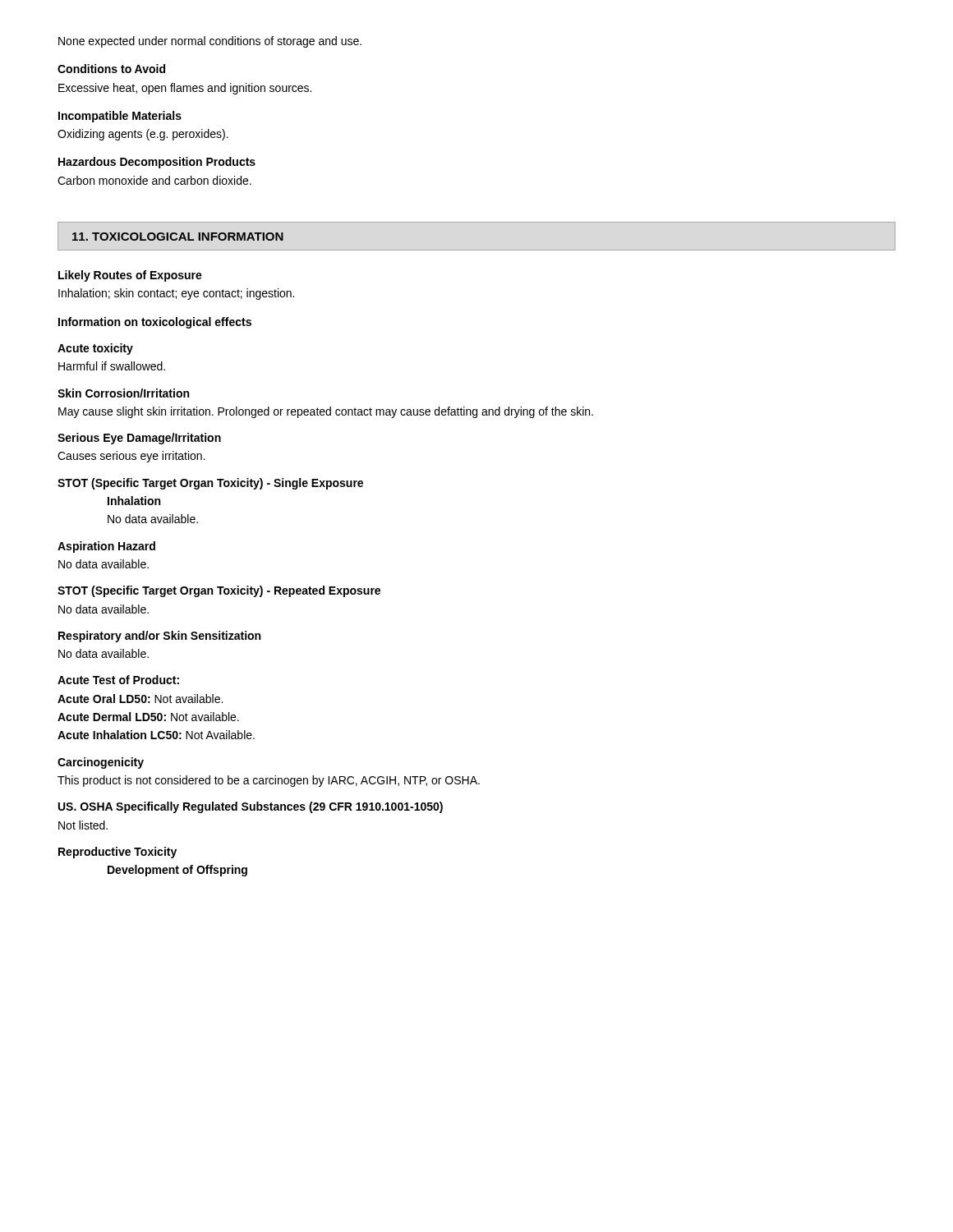953x1232 pixels.
Task: Click on the section header with the text "Information on toxicological effects"
Action: click(x=155, y=323)
